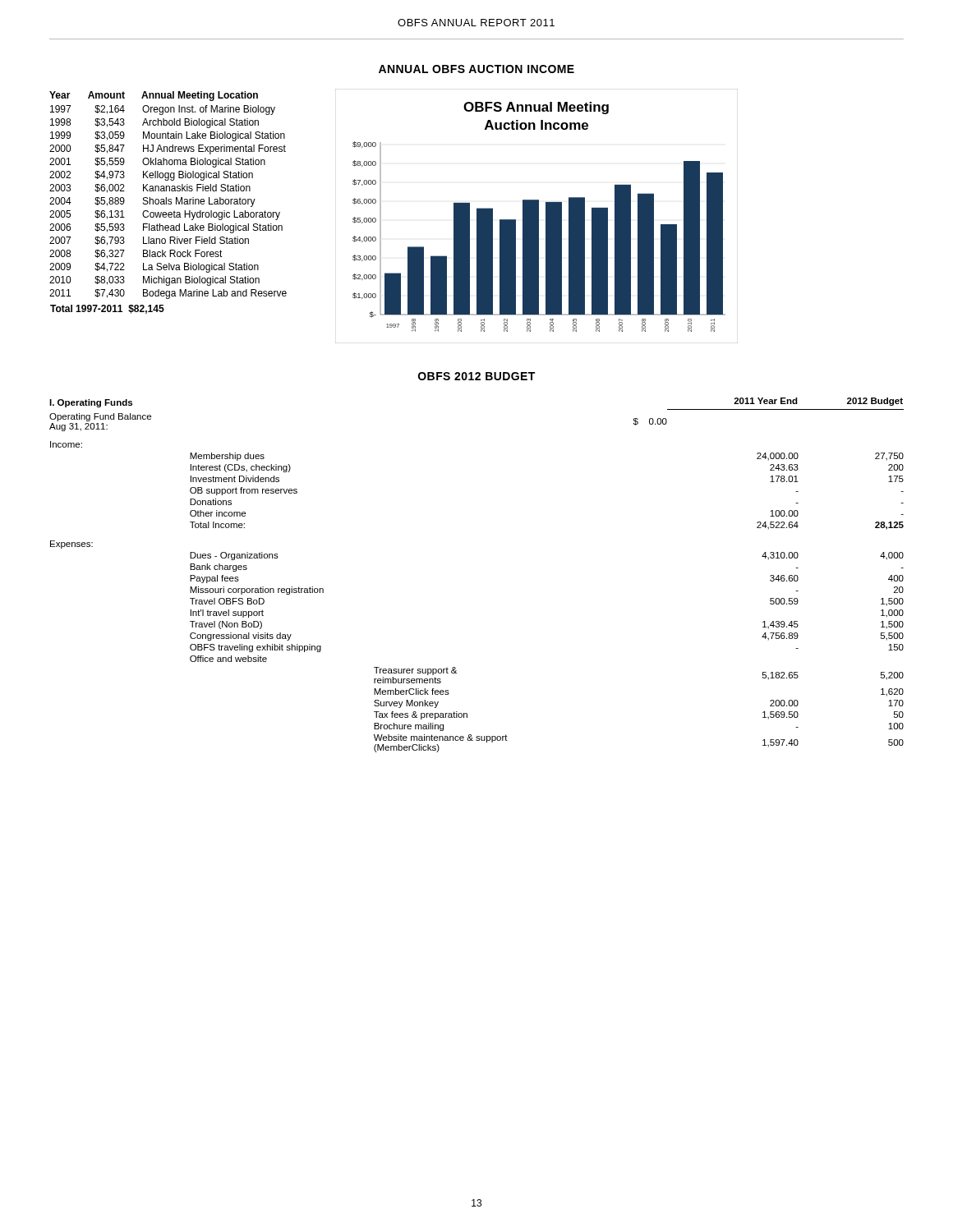This screenshot has width=953, height=1232.
Task: Click on the table containing "Black Rock Forest"
Action: coord(185,202)
